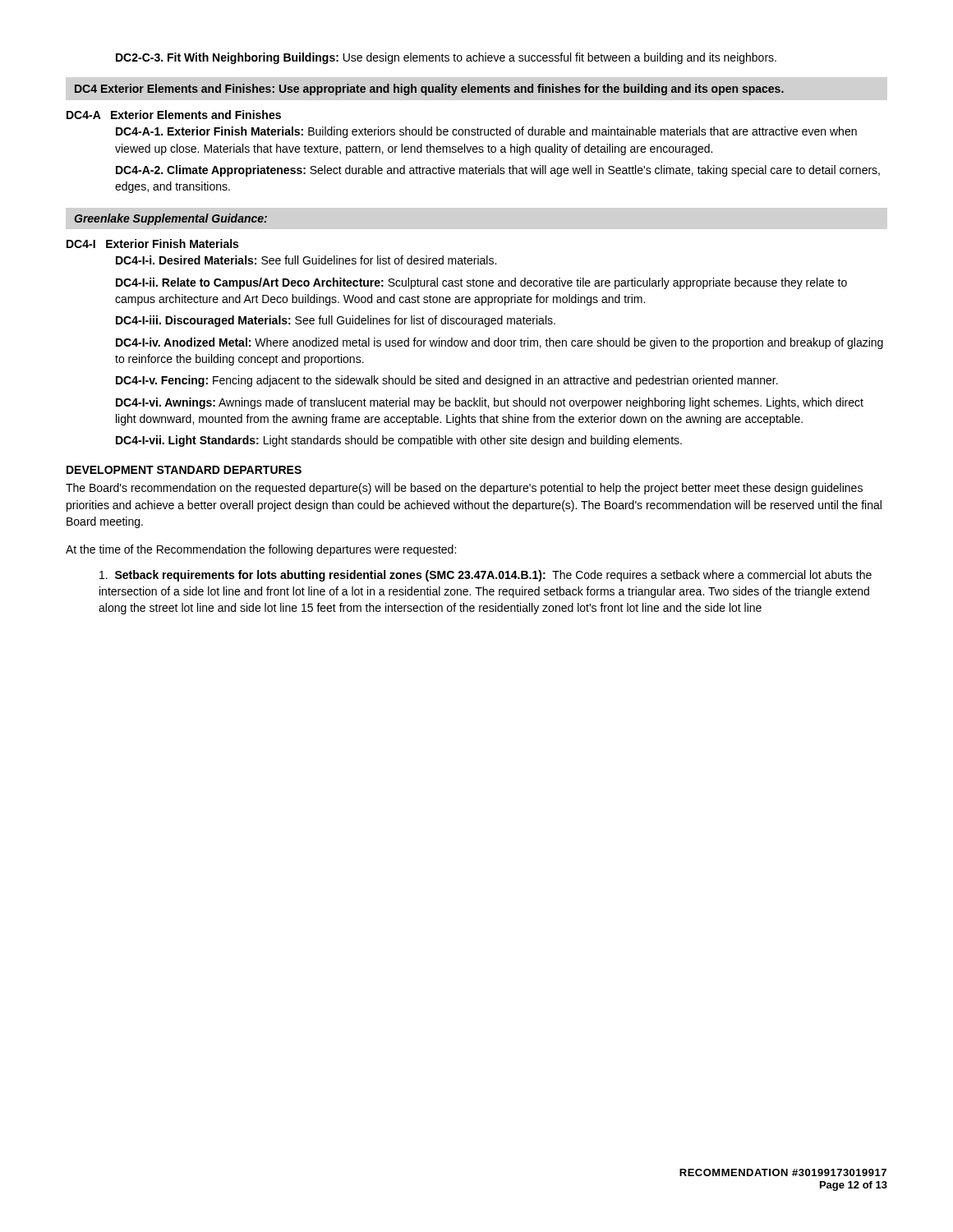The height and width of the screenshot is (1232, 953).
Task: Select the section header that says "DC4-A Exterior Elements and"
Action: click(x=174, y=115)
